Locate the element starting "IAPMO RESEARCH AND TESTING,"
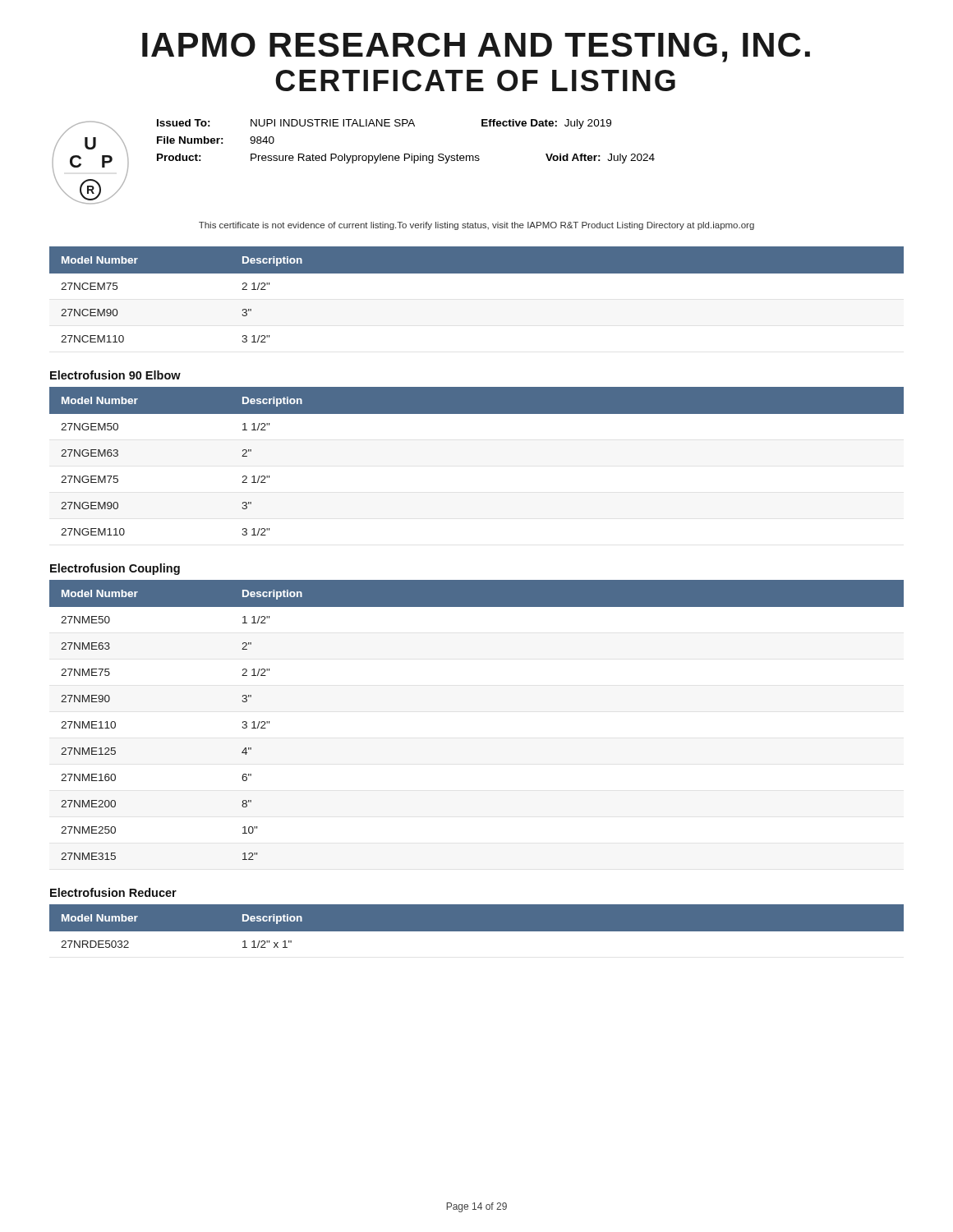Image resolution: width=953 pixels, height=1232 pixels. click(476, 62)
